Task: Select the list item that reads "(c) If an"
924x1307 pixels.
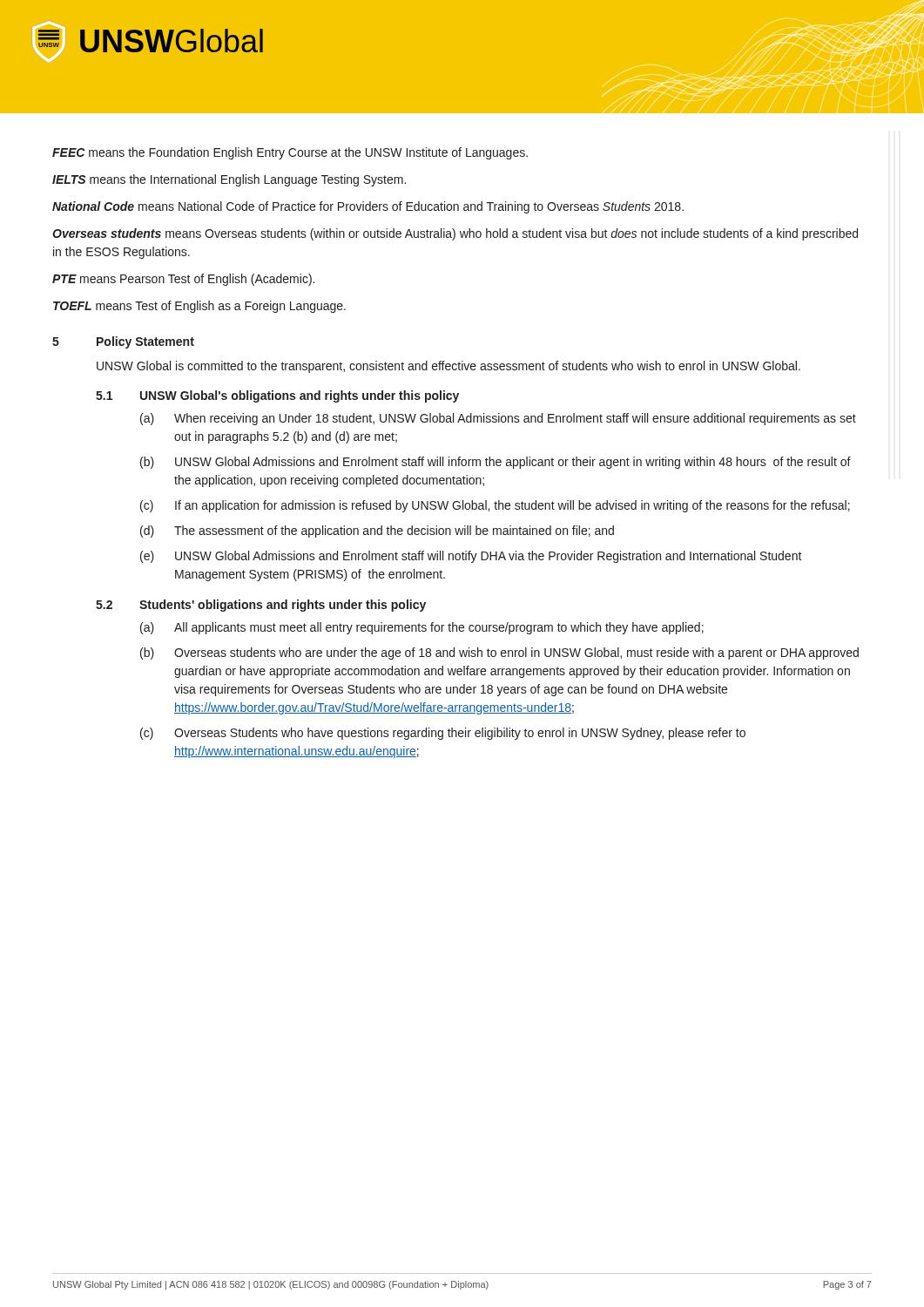Action: (503, 506)
